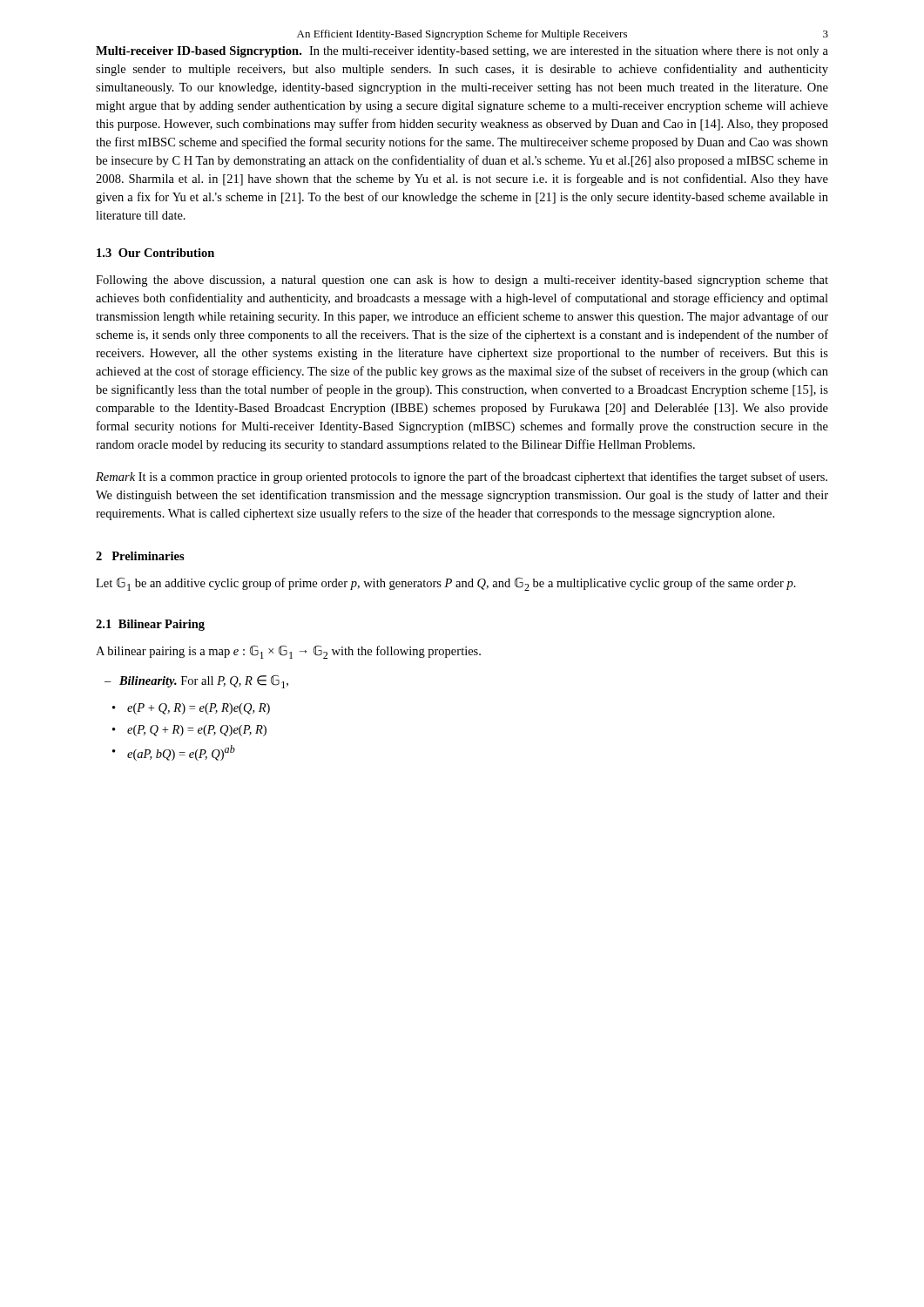
Task: Locate the passage starting "Following the above"
Action: coord(462,363)
